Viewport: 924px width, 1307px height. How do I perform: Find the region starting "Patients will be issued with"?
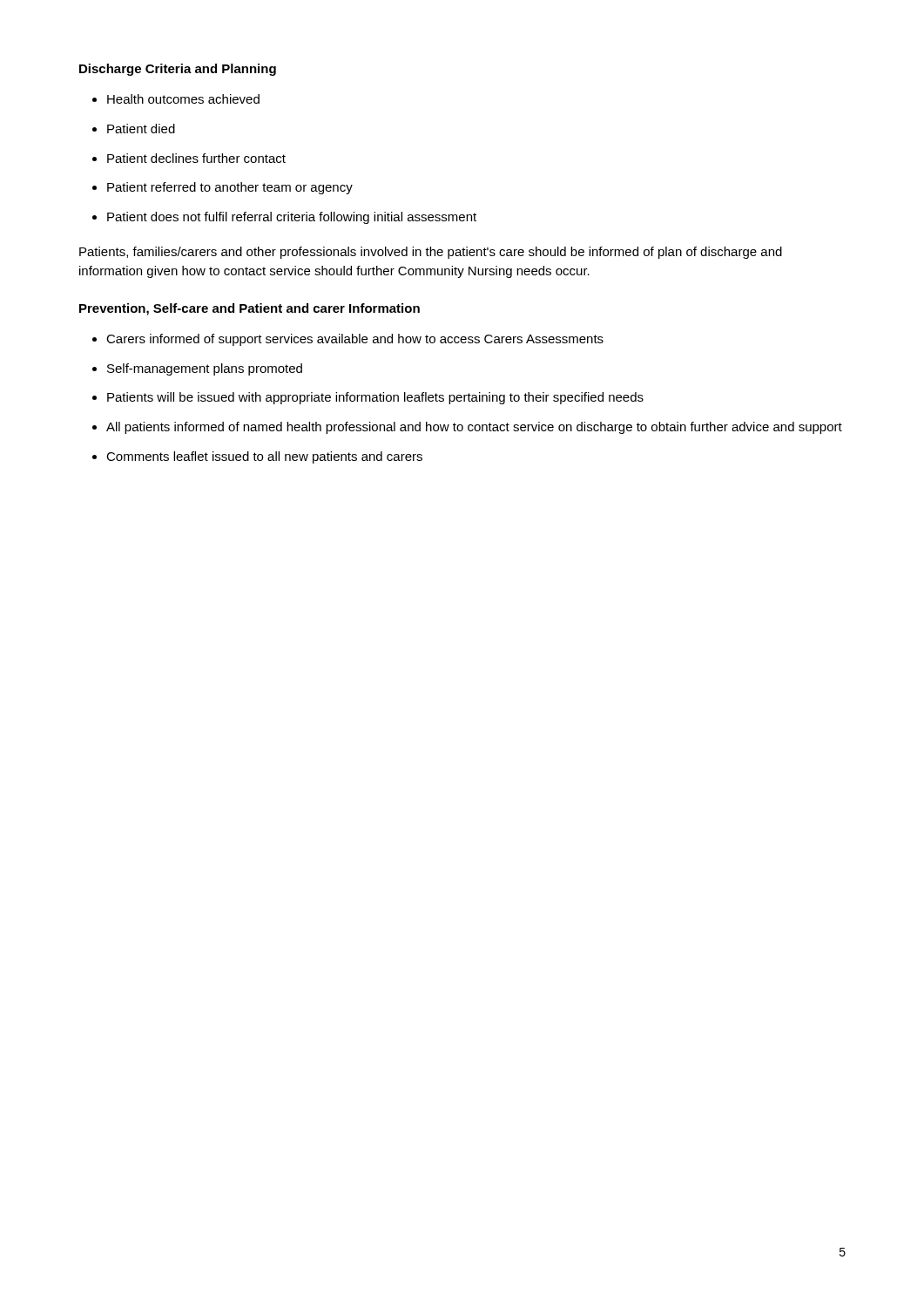pyautogui.click(x=476, y=397)
